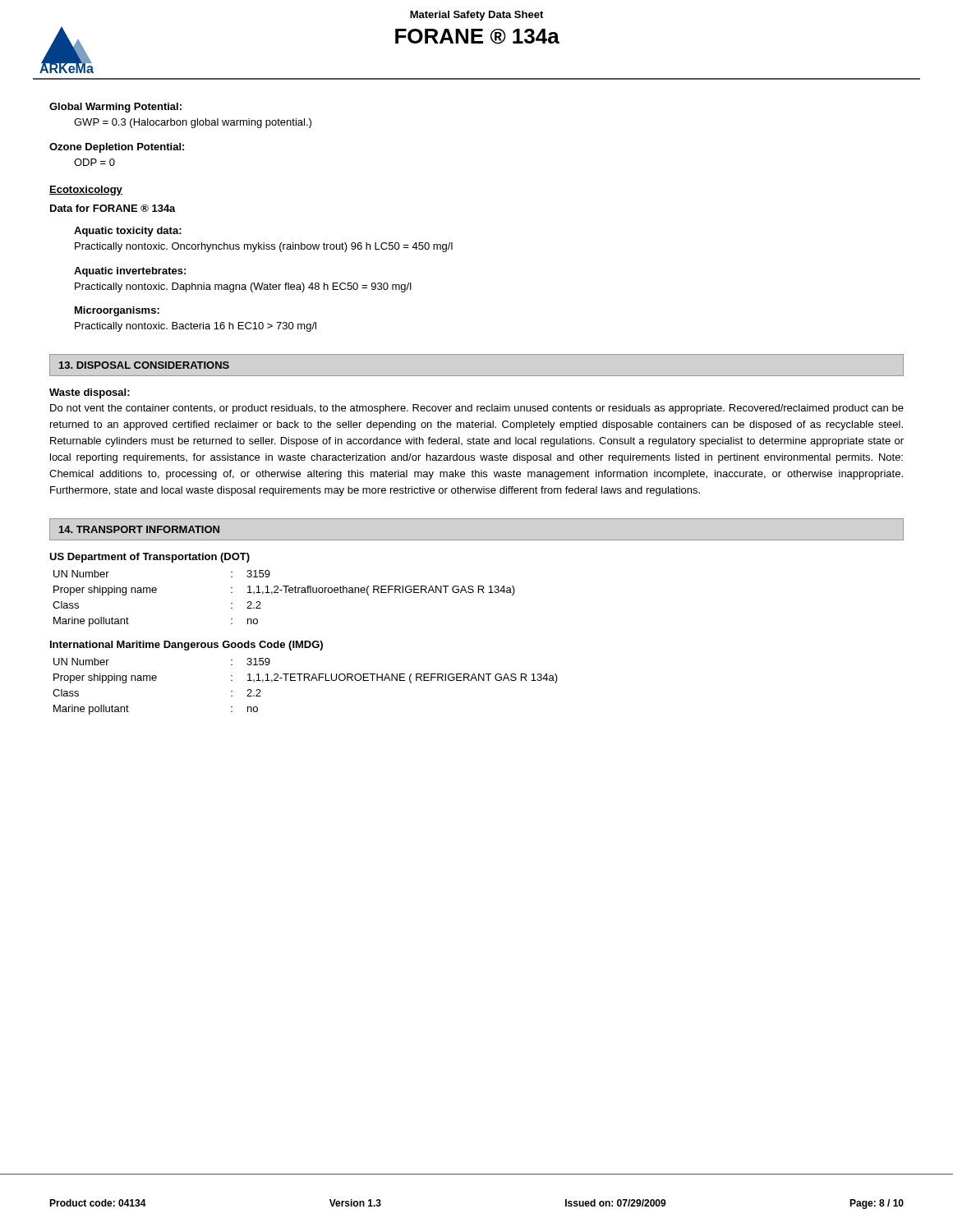The image size is (953, 1232).
Task: Find the text block that reads "Global Warming Potential: GWP ="
Action: [x=115, y=108]
